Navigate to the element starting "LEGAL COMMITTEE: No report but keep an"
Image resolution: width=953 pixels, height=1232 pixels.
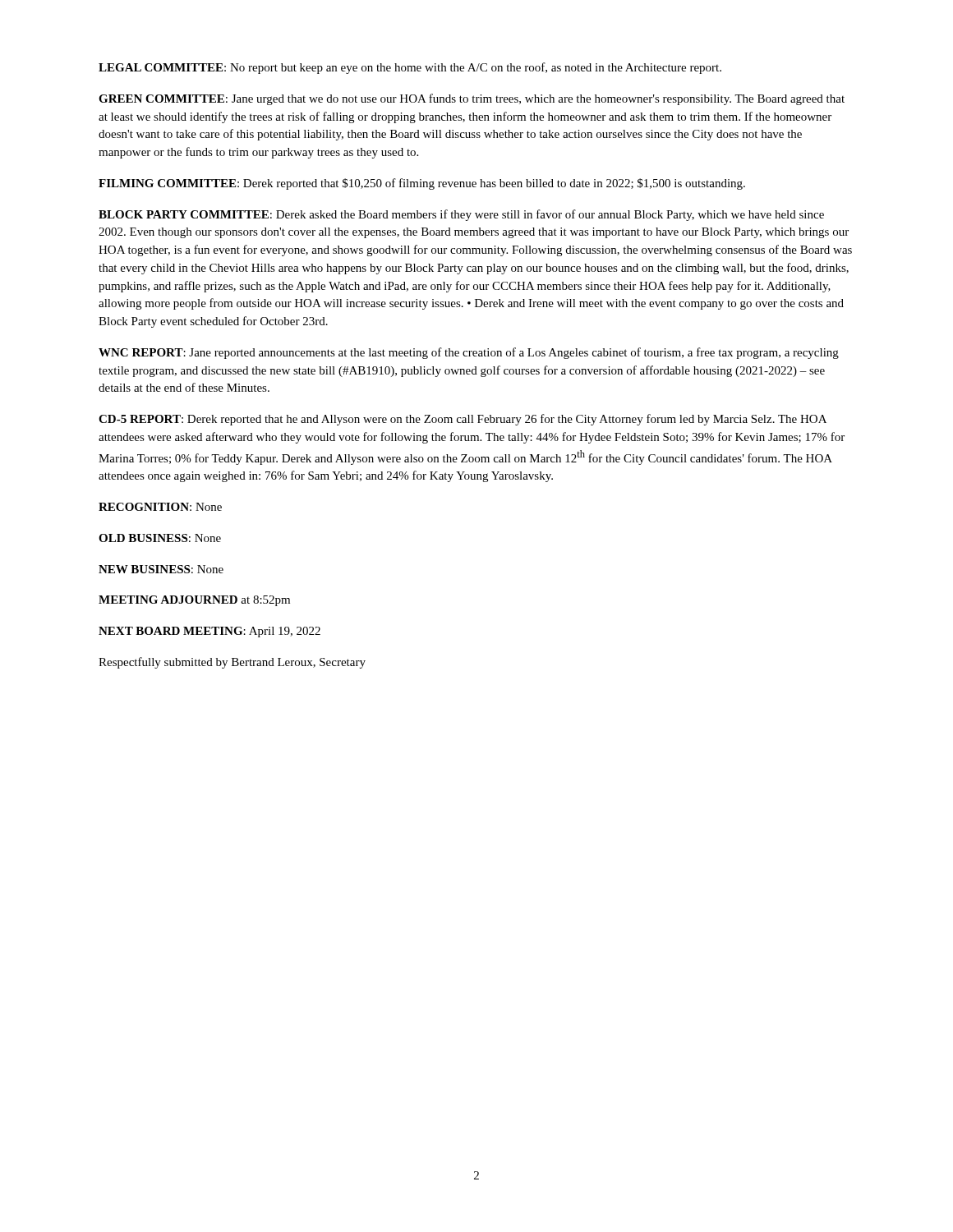[476, 68]
